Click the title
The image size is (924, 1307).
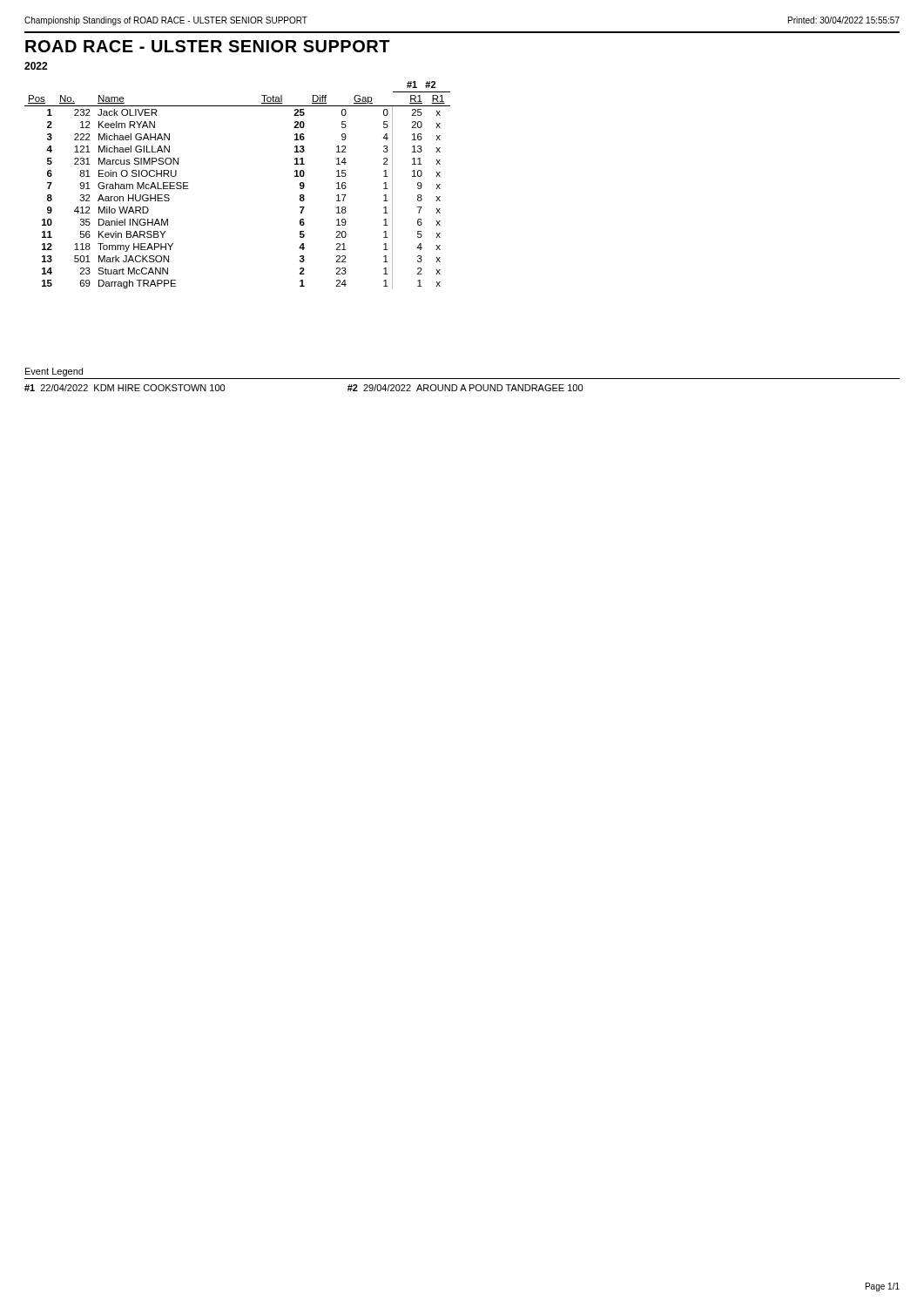(x=207, y=46)
